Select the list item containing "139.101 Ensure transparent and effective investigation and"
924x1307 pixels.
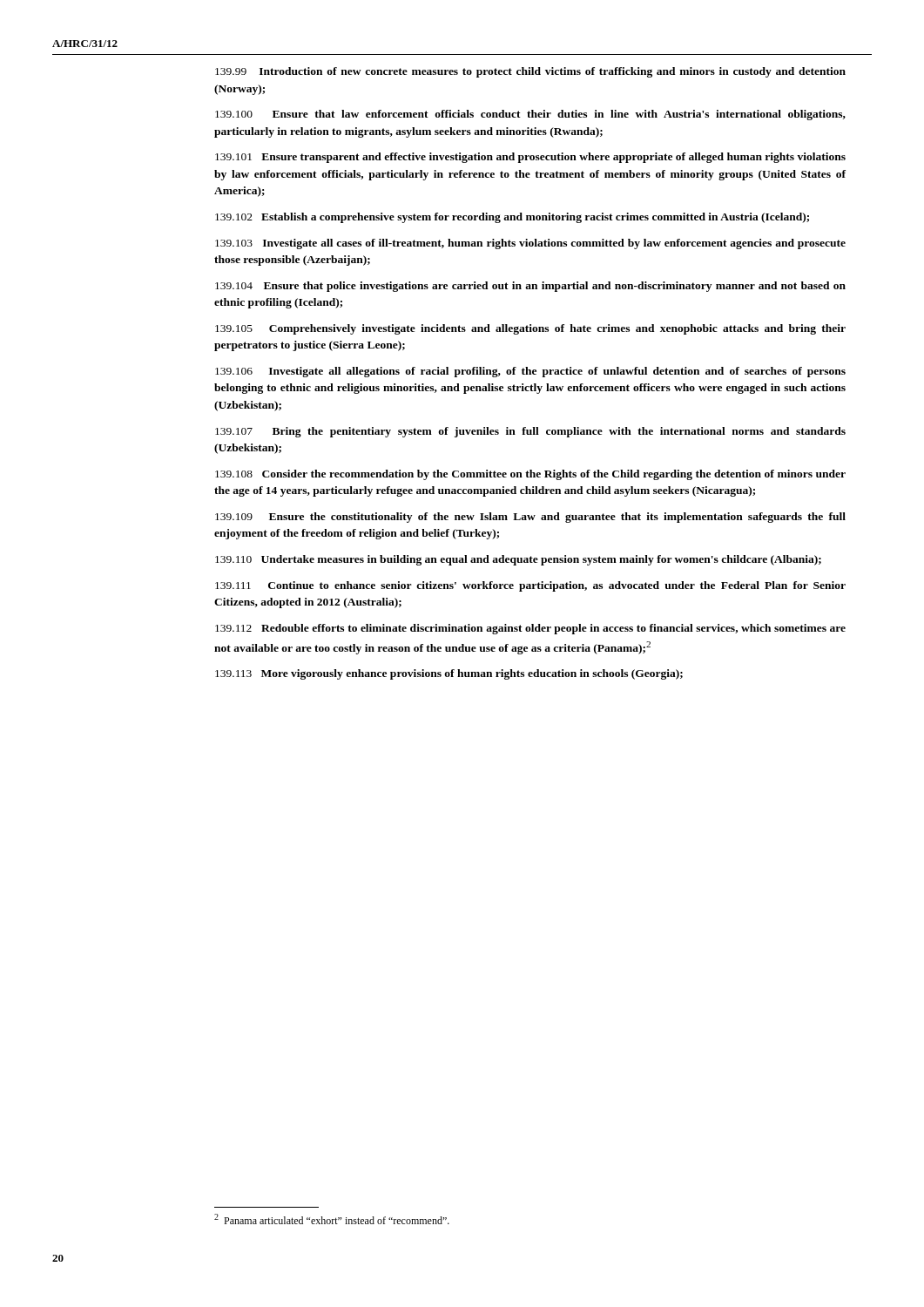(530, 174)
